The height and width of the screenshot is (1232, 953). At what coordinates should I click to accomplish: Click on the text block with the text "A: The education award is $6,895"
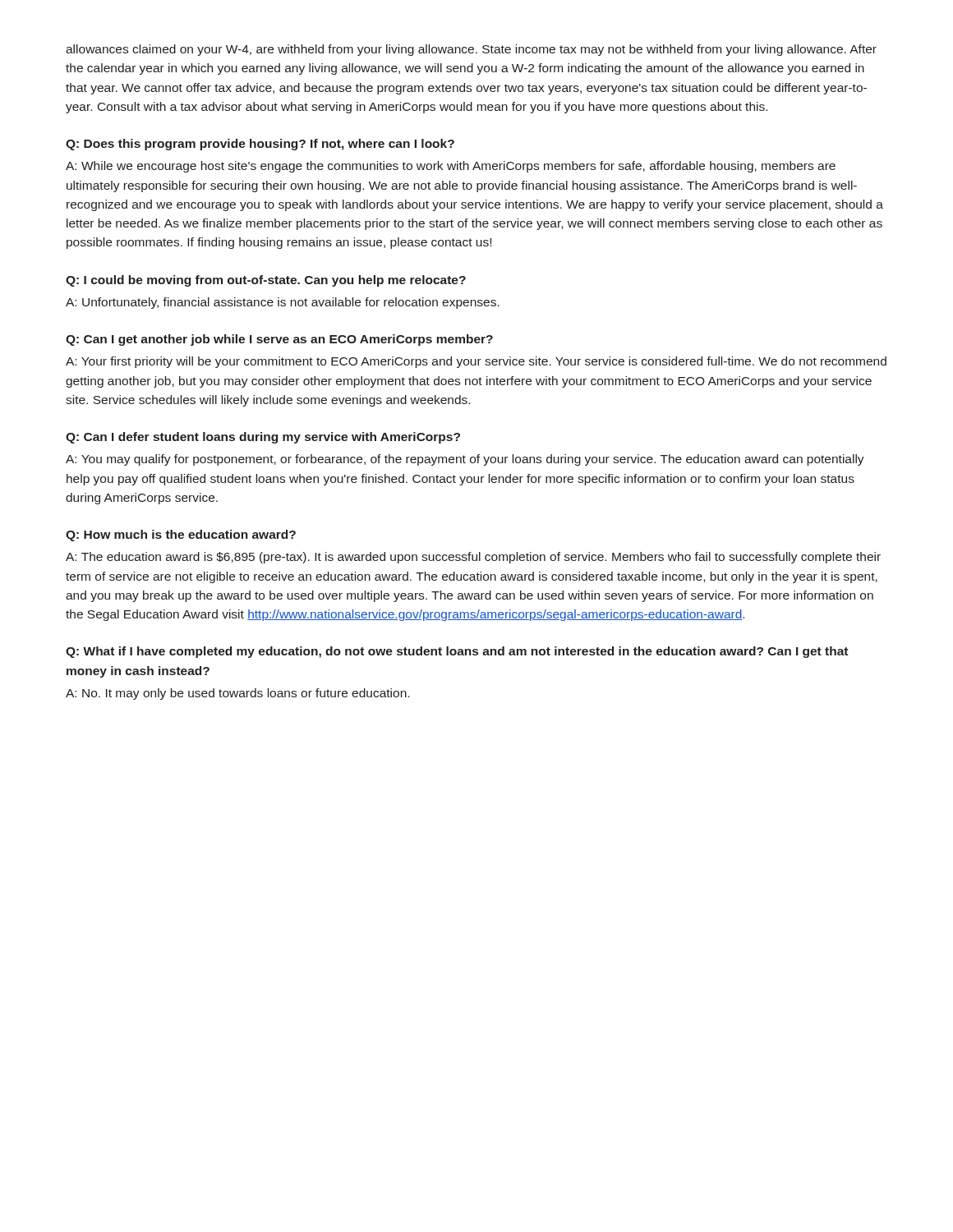point(473,585)
